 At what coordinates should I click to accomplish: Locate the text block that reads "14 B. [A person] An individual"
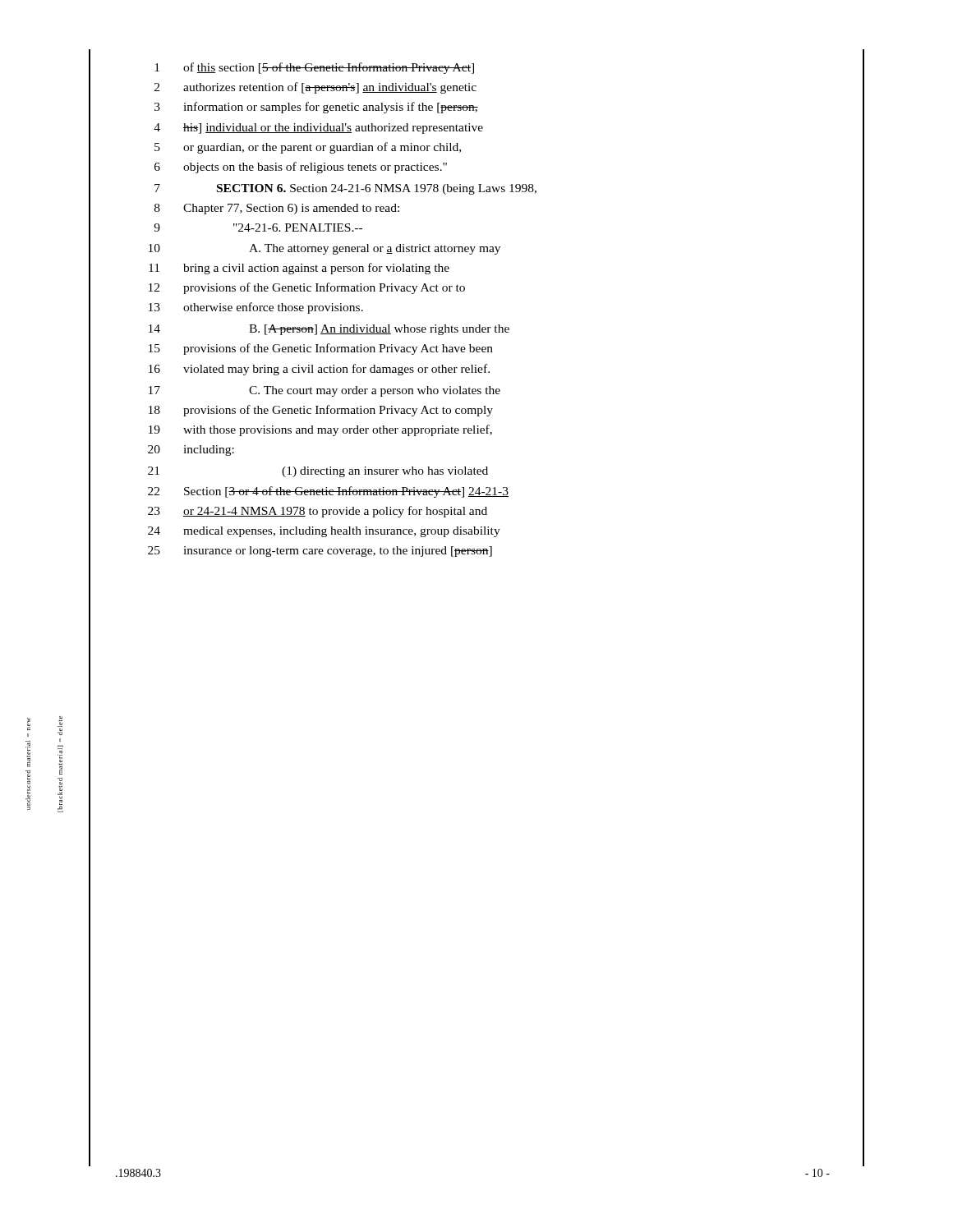(x=472, y=329)
